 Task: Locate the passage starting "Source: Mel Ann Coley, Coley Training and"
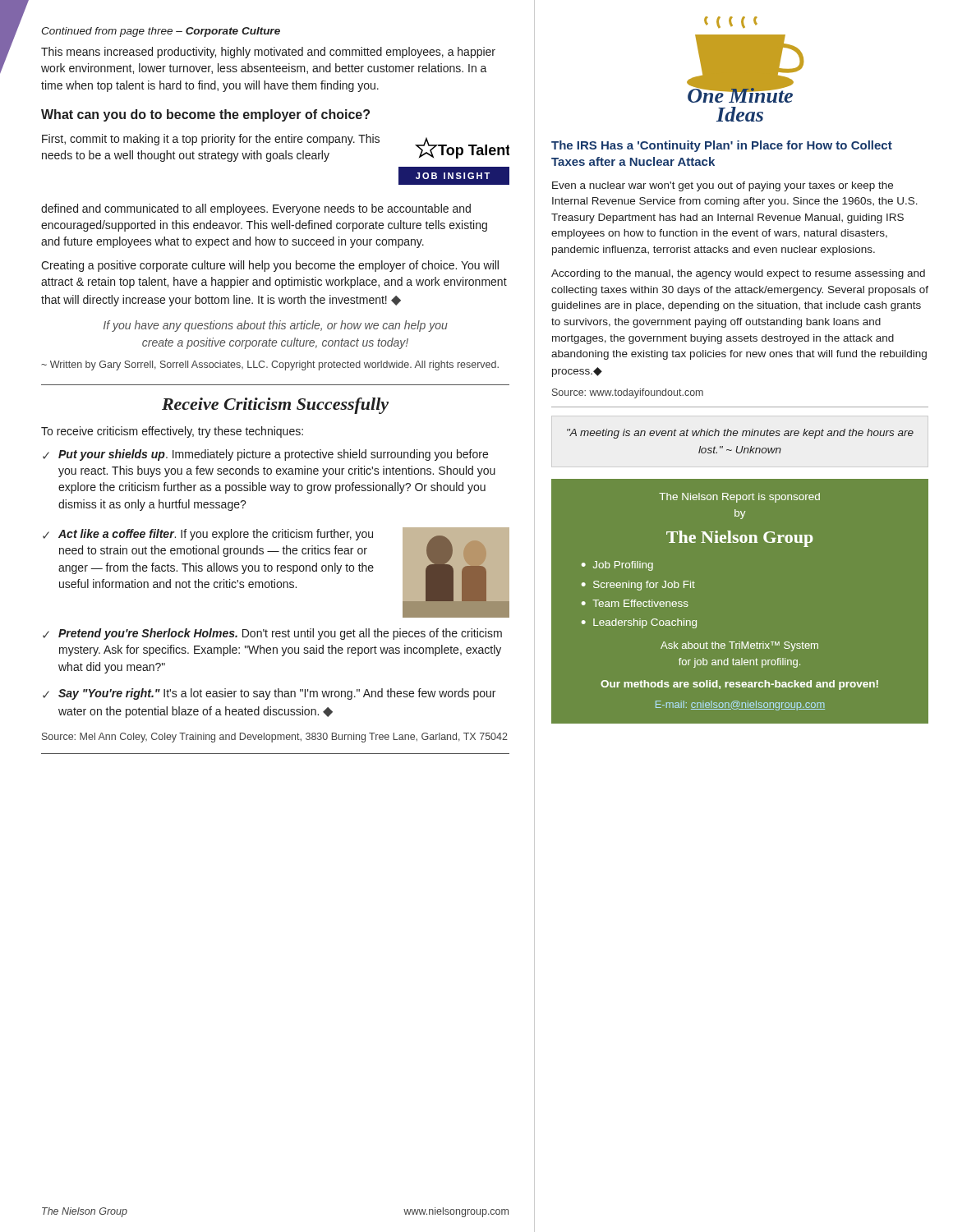274,737
